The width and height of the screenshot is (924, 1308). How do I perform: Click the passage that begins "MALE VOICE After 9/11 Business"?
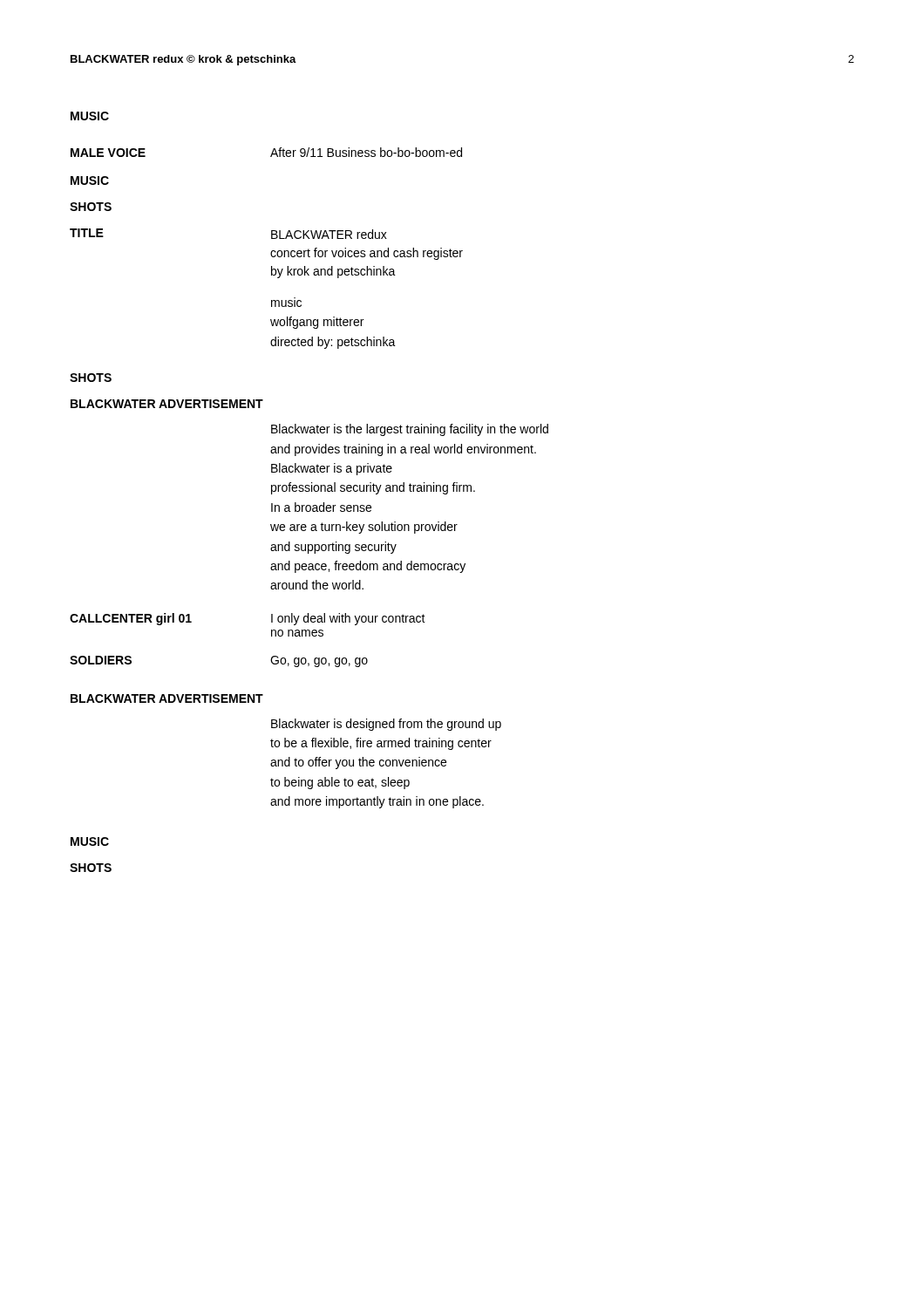coord(462,153)
